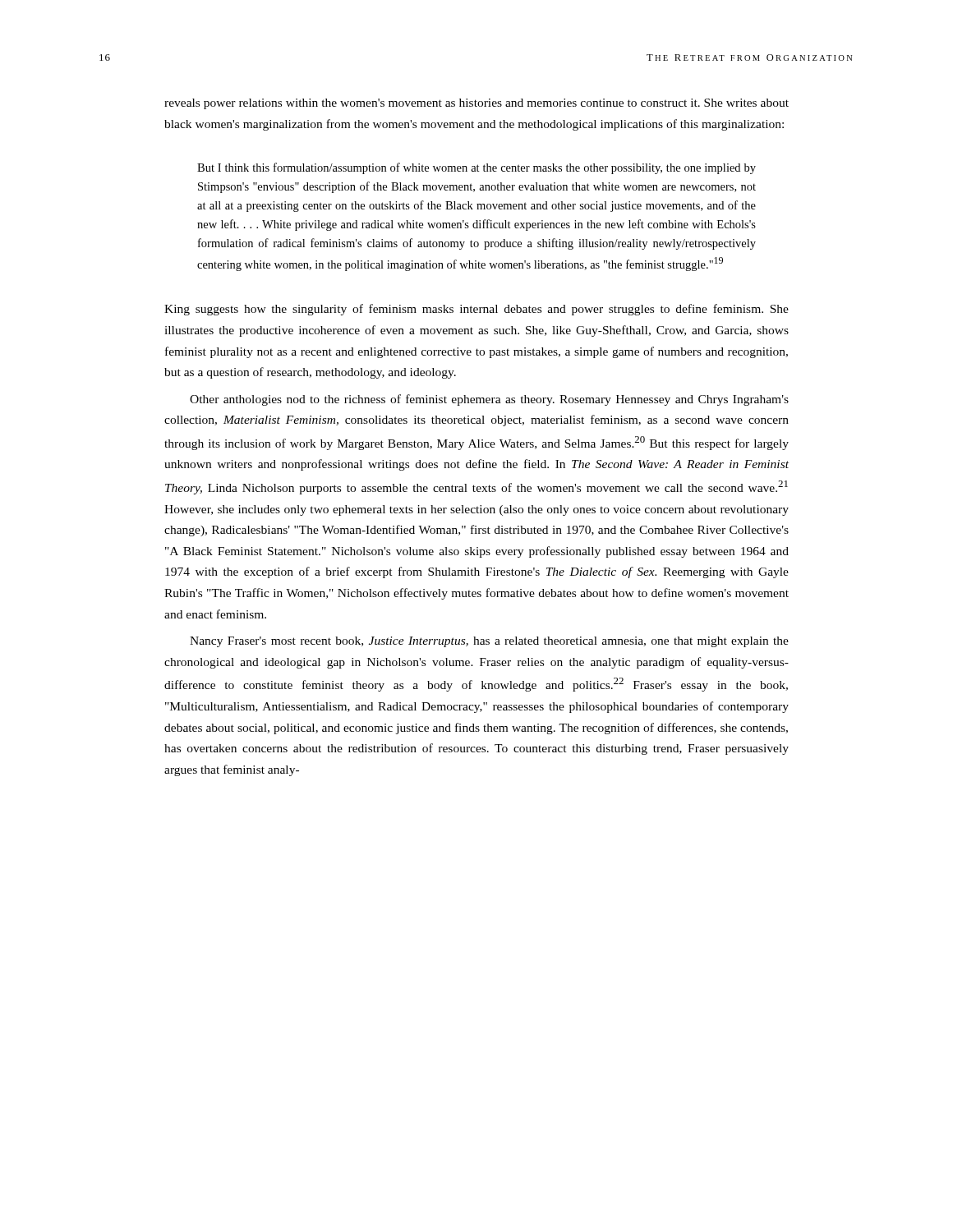Select the region starting "But I think this formulation/assumption of white women"

coord(476,216)
